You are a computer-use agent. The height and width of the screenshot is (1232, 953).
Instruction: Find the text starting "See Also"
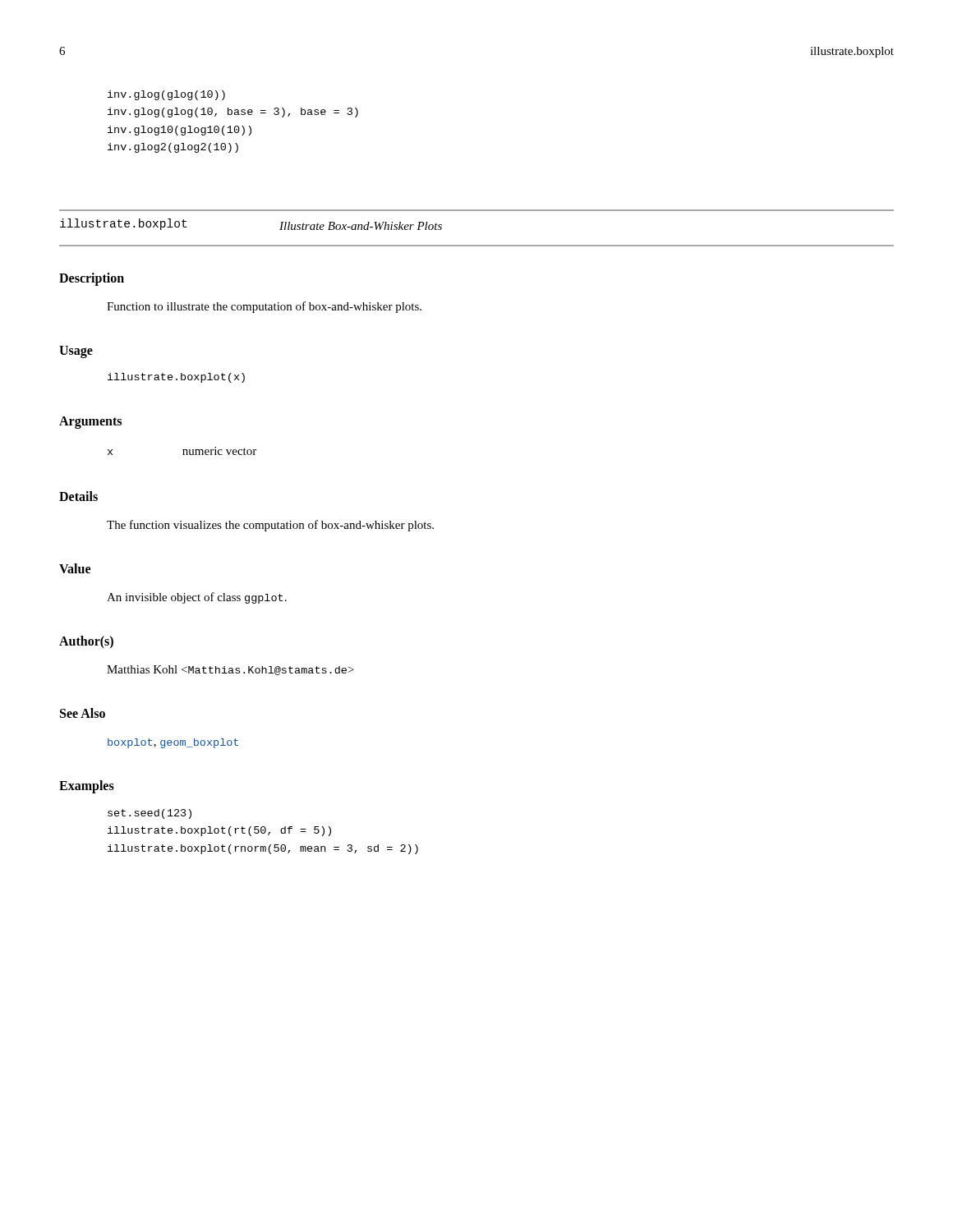pyautogui.click(x=82, y=713)
